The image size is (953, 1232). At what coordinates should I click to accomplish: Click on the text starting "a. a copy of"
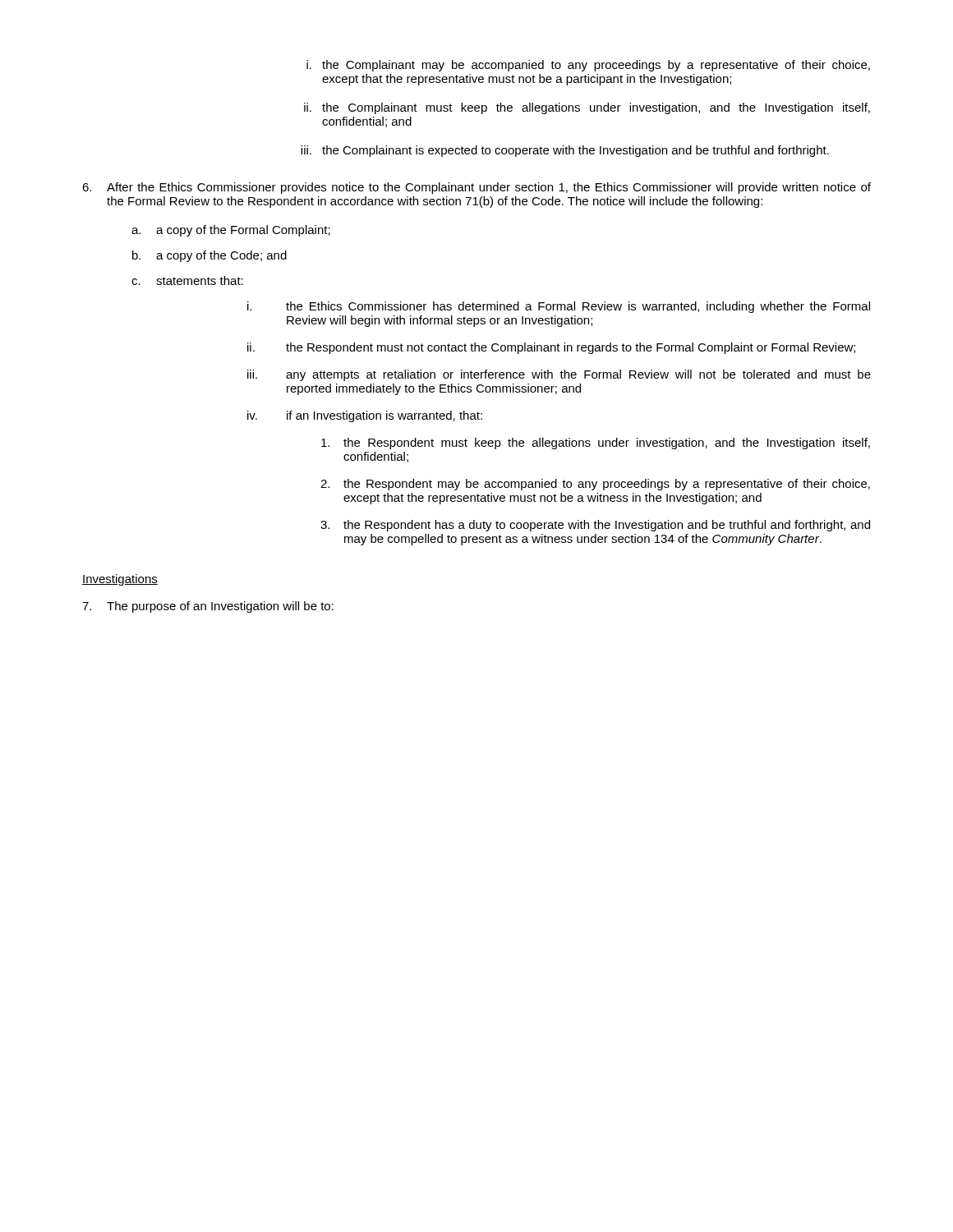tap(231, 231)
